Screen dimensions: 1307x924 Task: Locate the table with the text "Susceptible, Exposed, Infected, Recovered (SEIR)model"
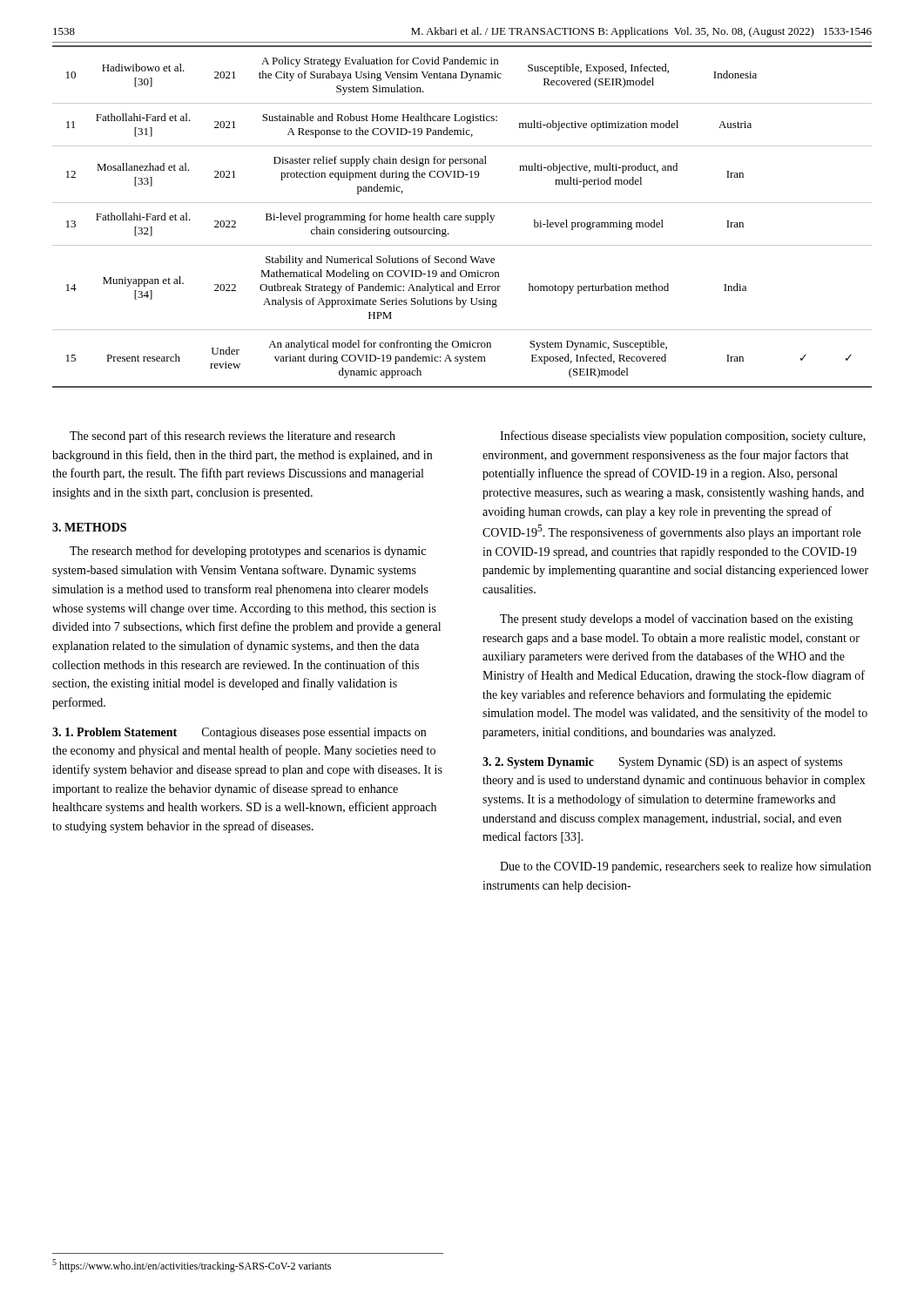(462, 217)
